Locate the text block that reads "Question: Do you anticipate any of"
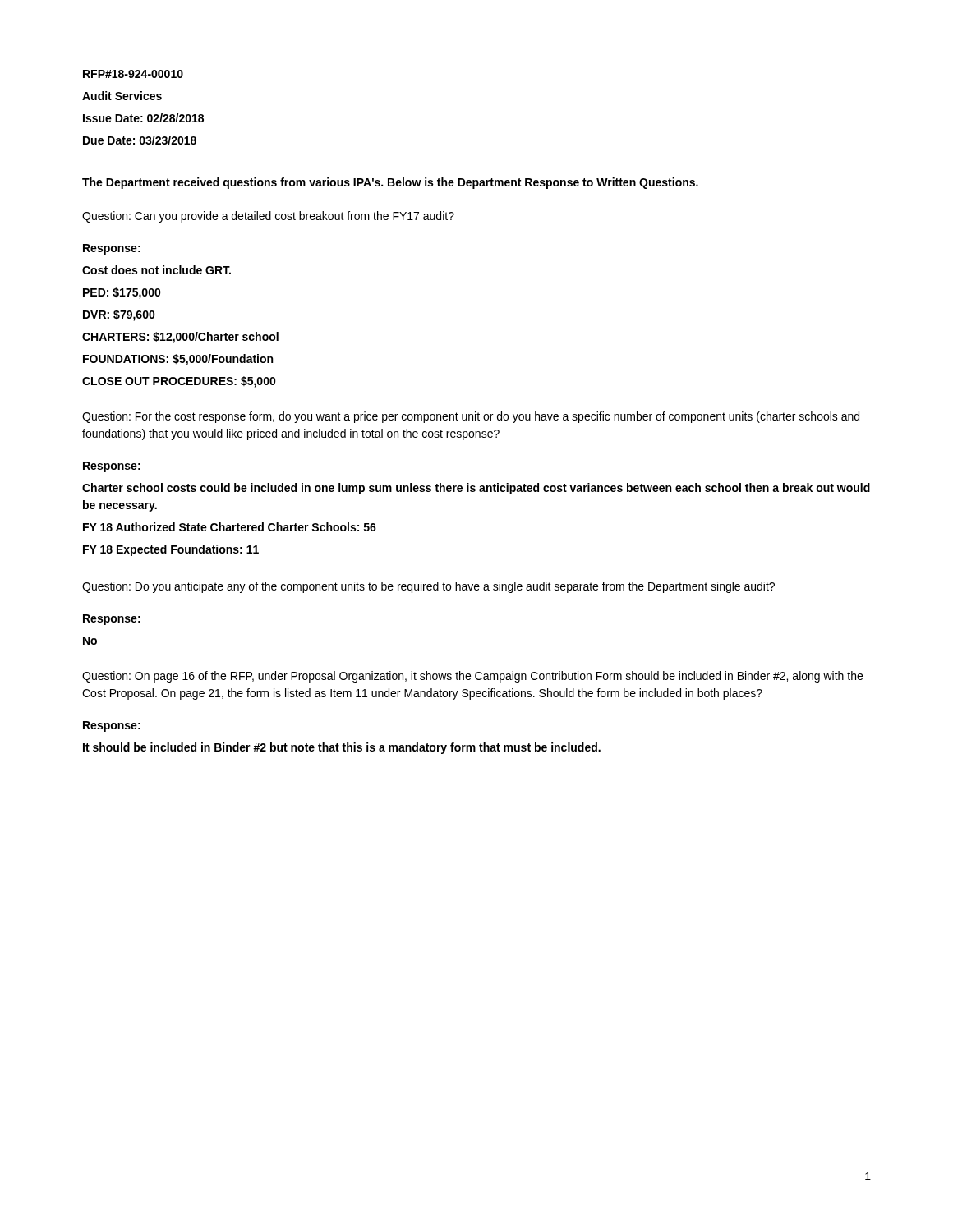Image resolution: width=953 pixels, height=1232 pixels. [x=476, y=587]
